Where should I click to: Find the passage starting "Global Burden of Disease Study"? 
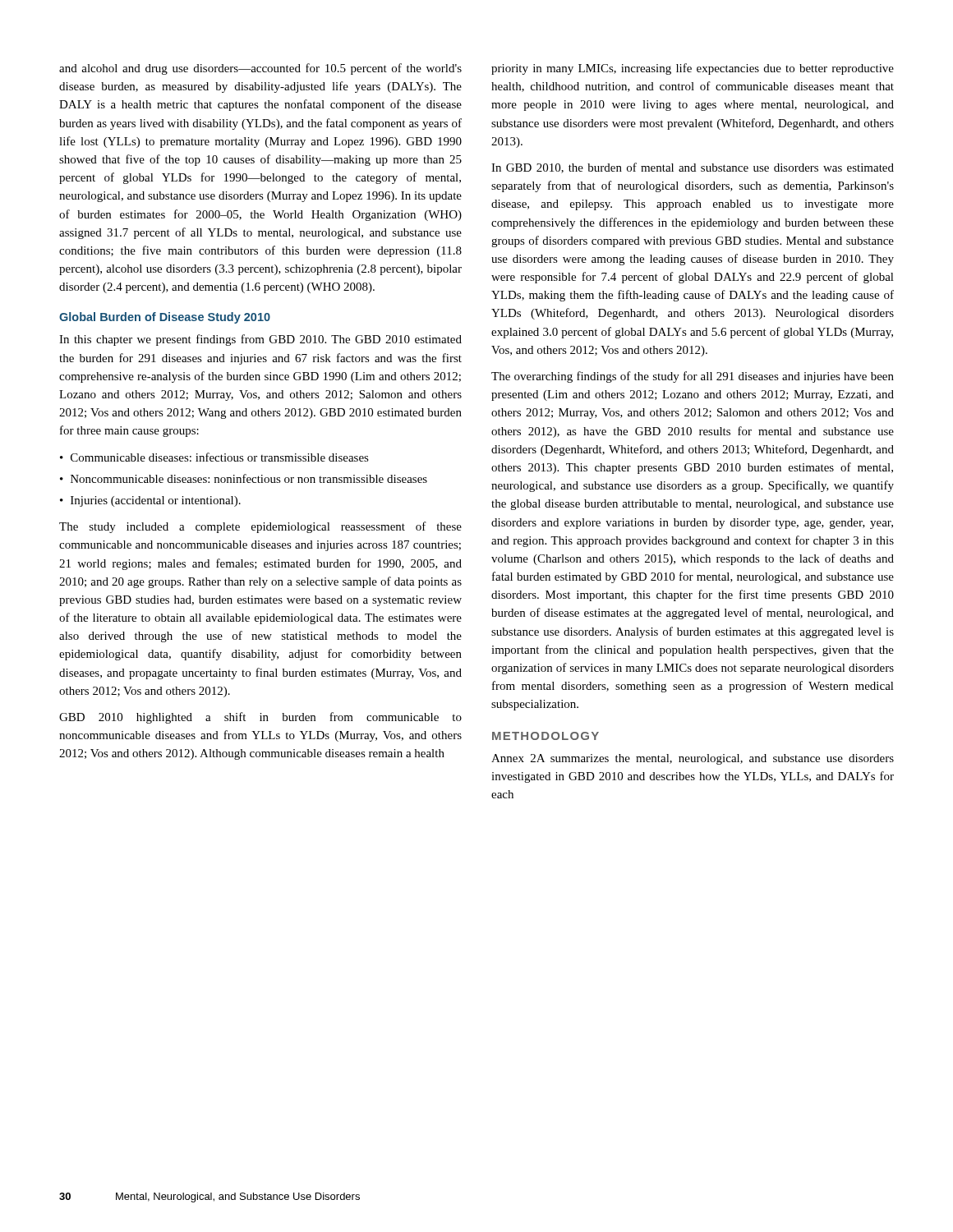(260, 317)
